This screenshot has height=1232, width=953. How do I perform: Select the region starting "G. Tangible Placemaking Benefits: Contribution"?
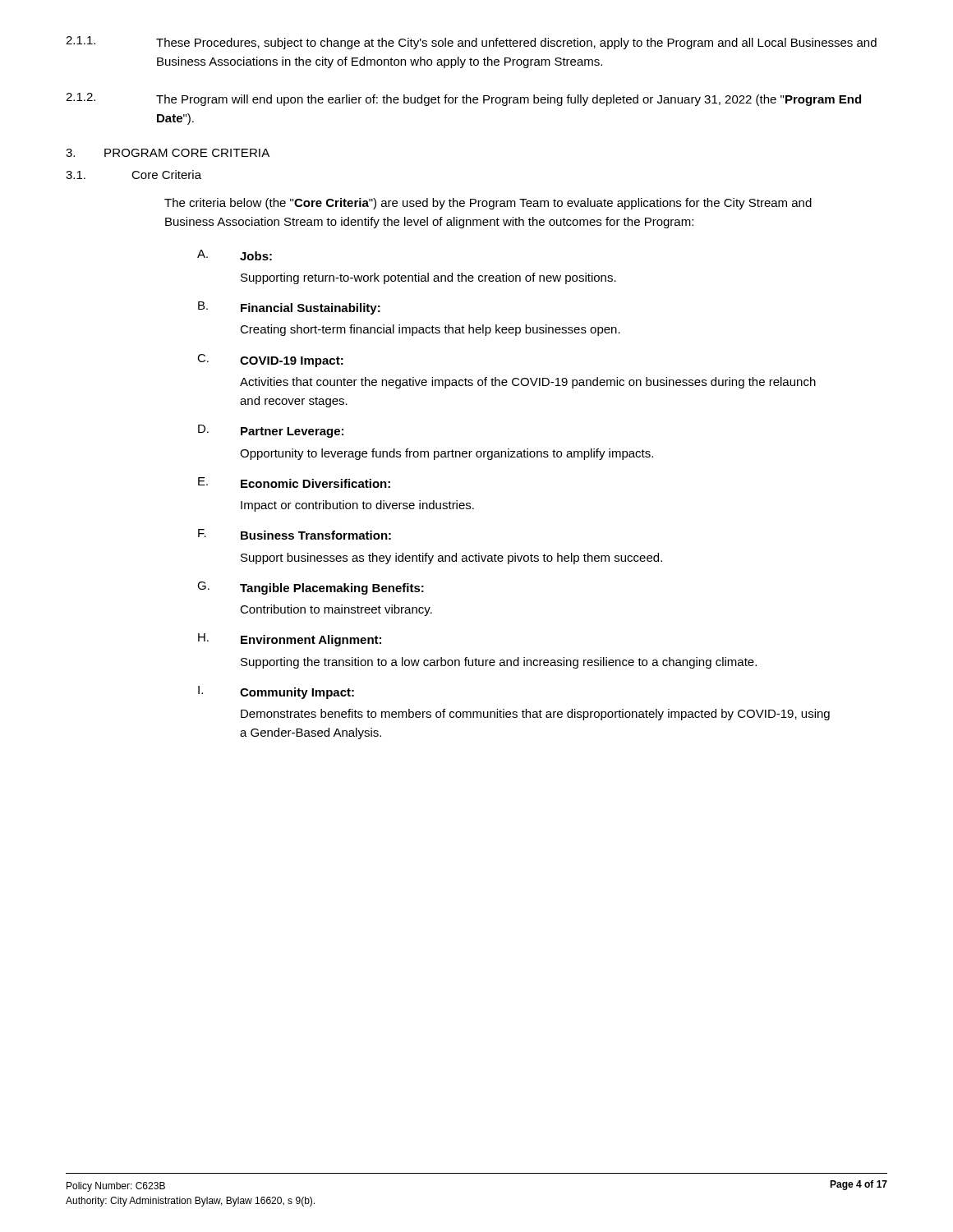311,588
